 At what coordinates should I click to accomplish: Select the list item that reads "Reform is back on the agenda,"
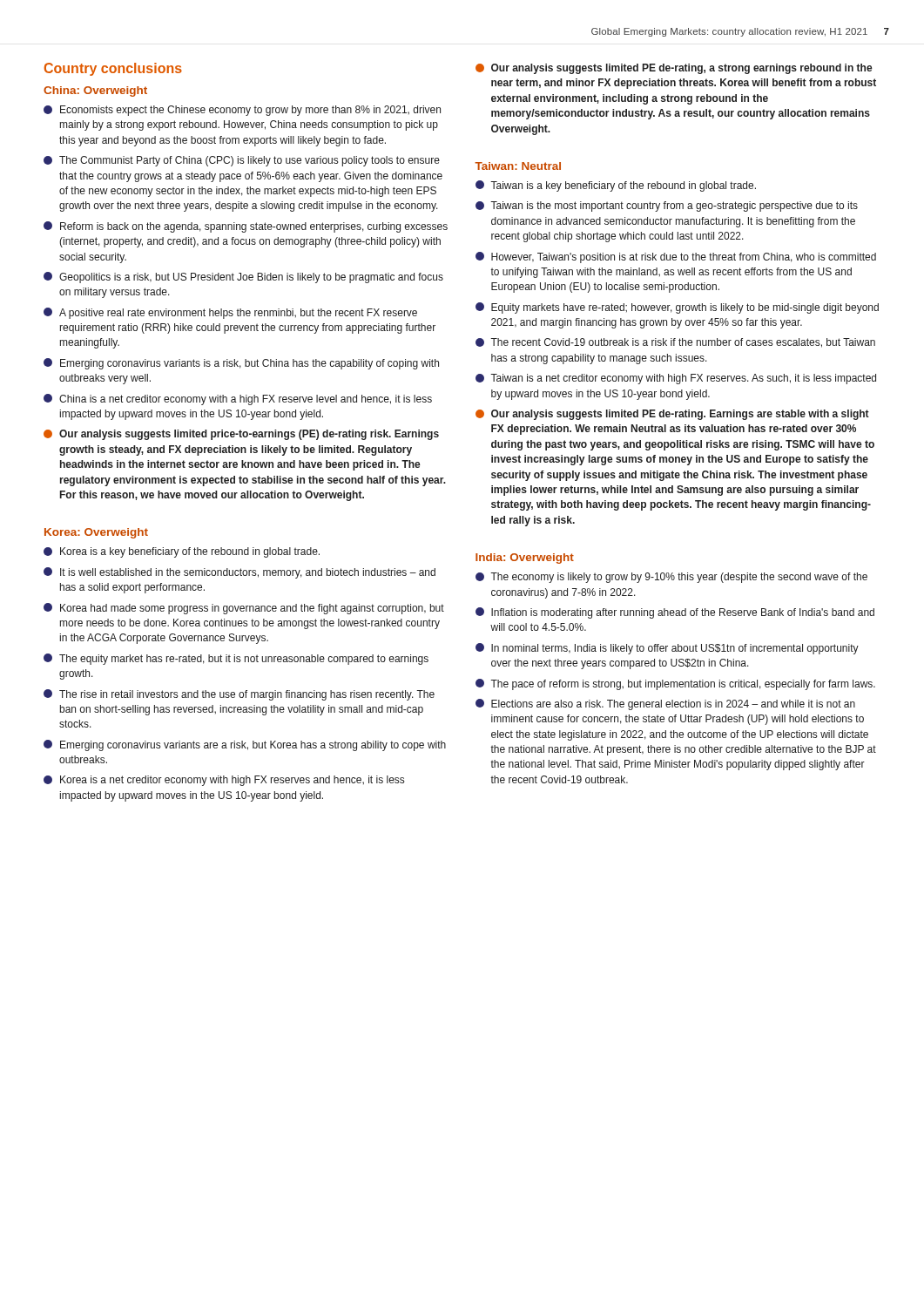click(x=246, y=242)
